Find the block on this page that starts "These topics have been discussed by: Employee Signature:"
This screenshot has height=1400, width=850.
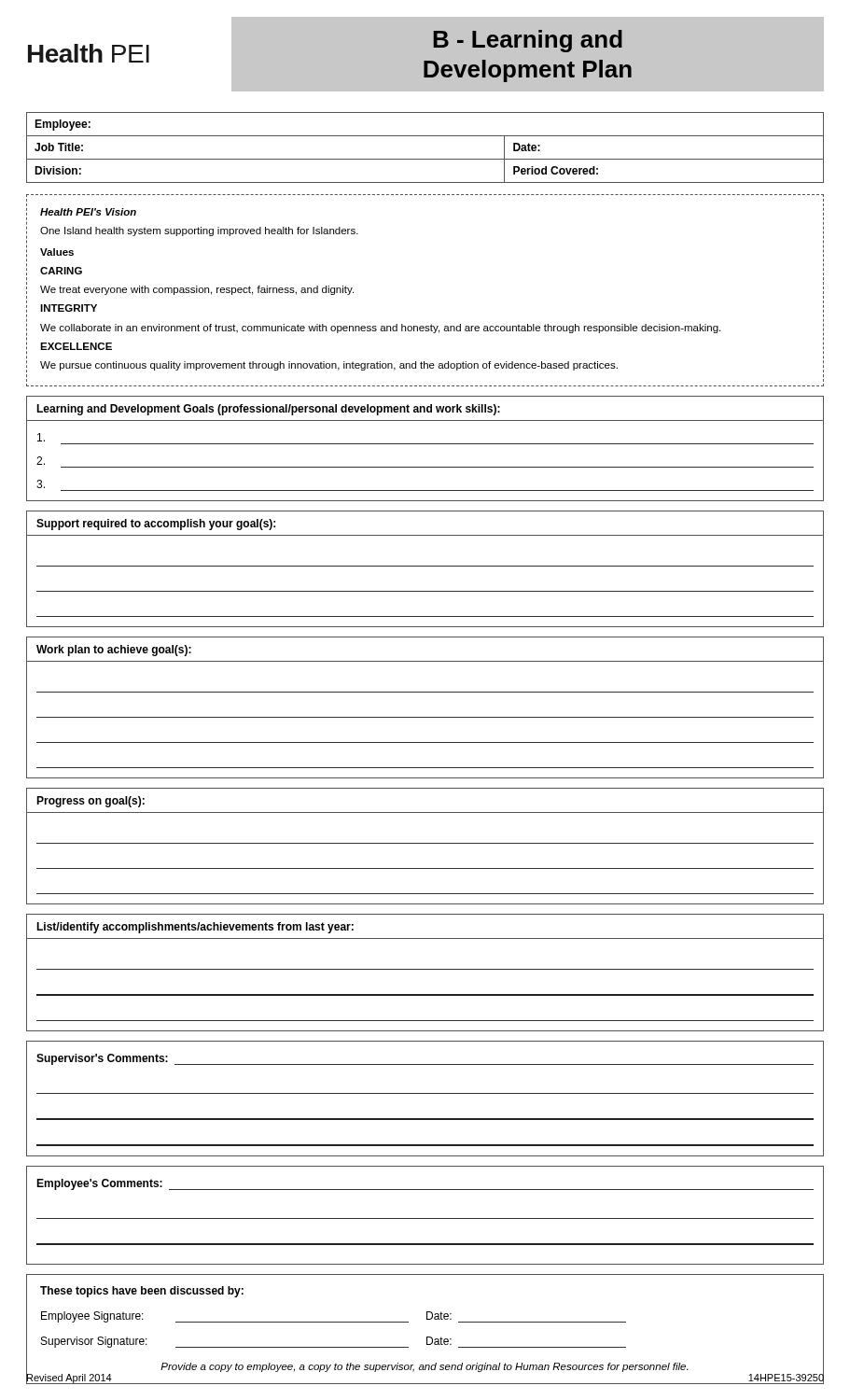[425, 1328]
